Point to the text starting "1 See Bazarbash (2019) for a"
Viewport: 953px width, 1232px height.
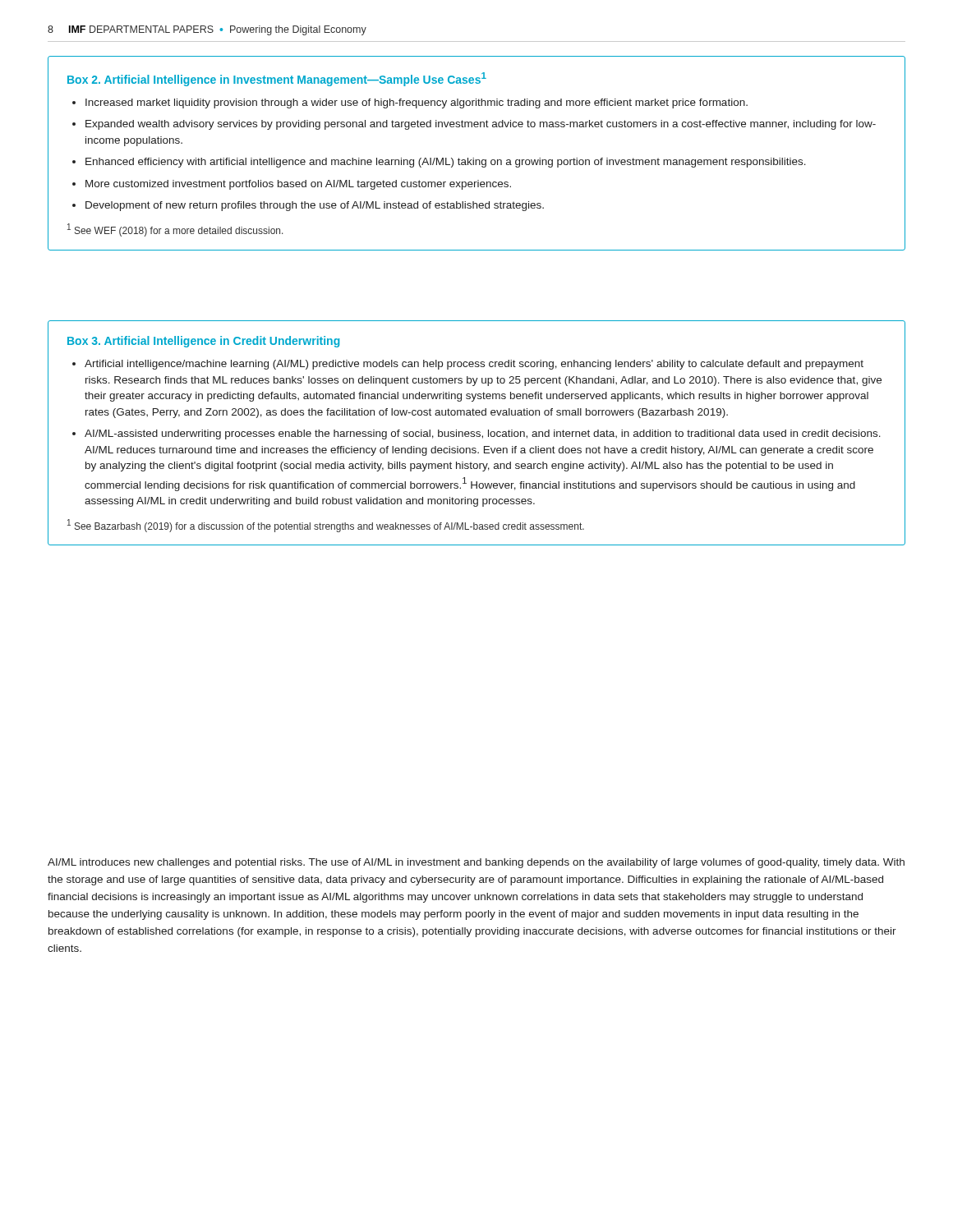click(326, 525)
